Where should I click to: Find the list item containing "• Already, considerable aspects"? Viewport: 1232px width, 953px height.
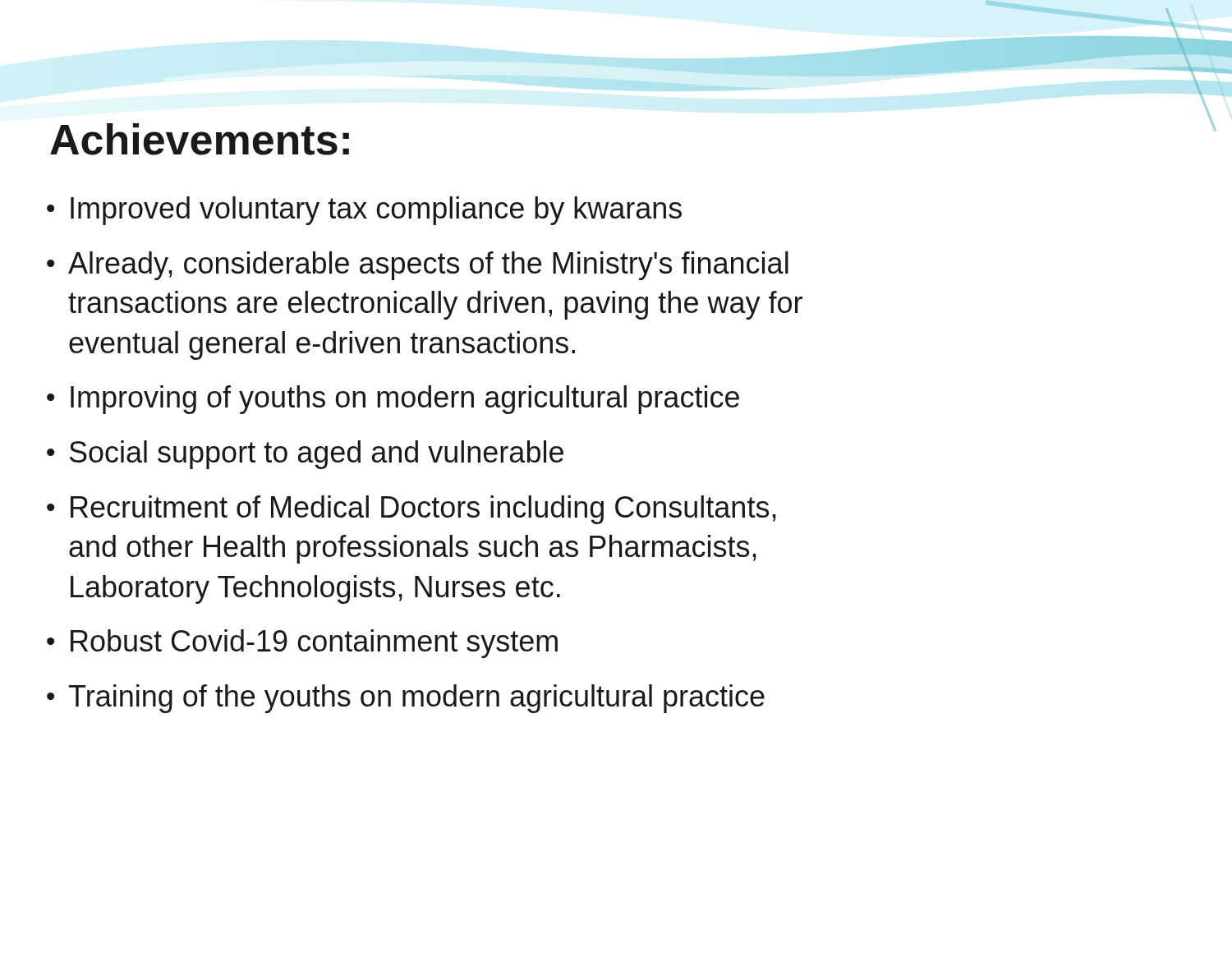pos(424,304)
